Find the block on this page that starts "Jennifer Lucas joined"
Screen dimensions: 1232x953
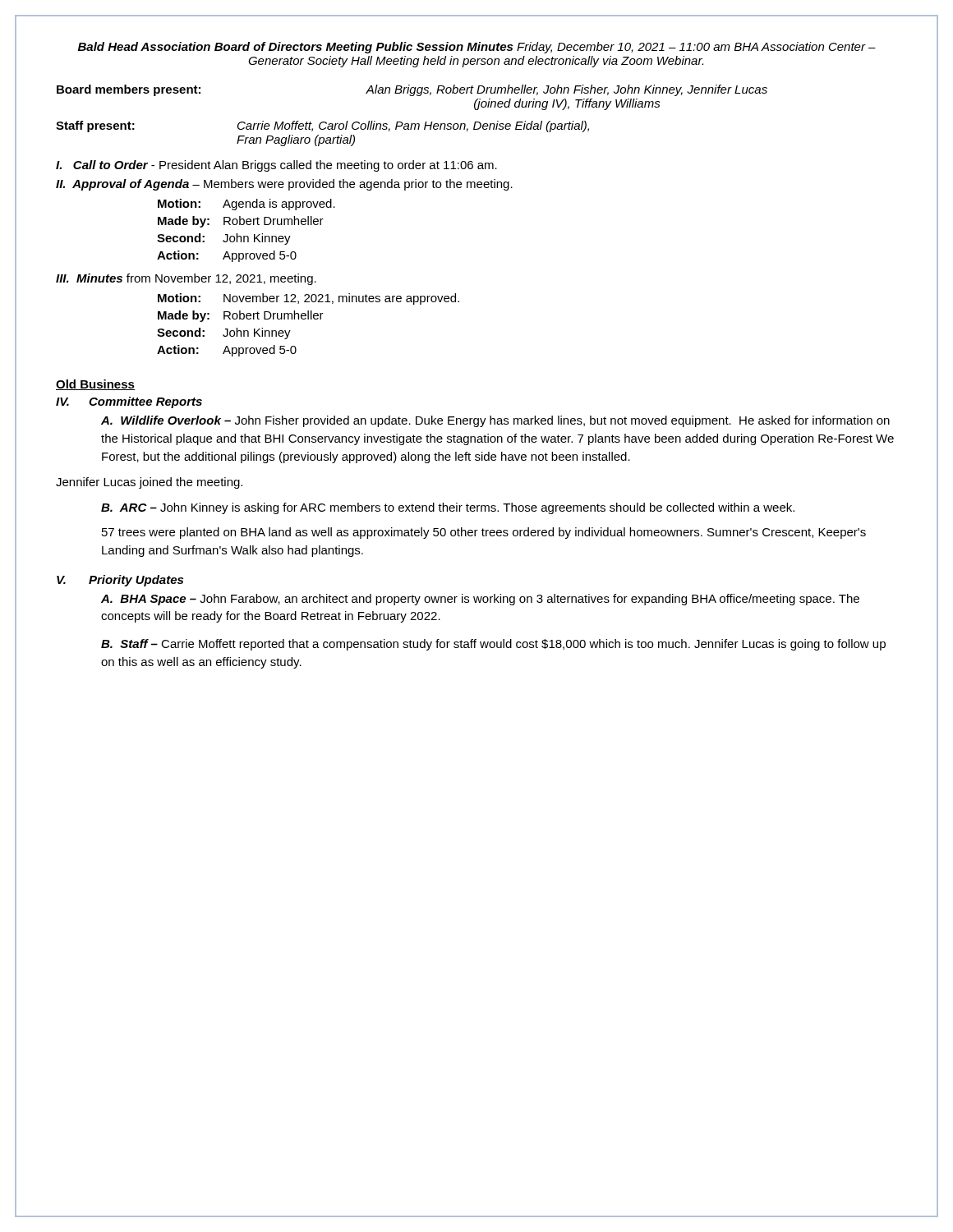(150, 482)
